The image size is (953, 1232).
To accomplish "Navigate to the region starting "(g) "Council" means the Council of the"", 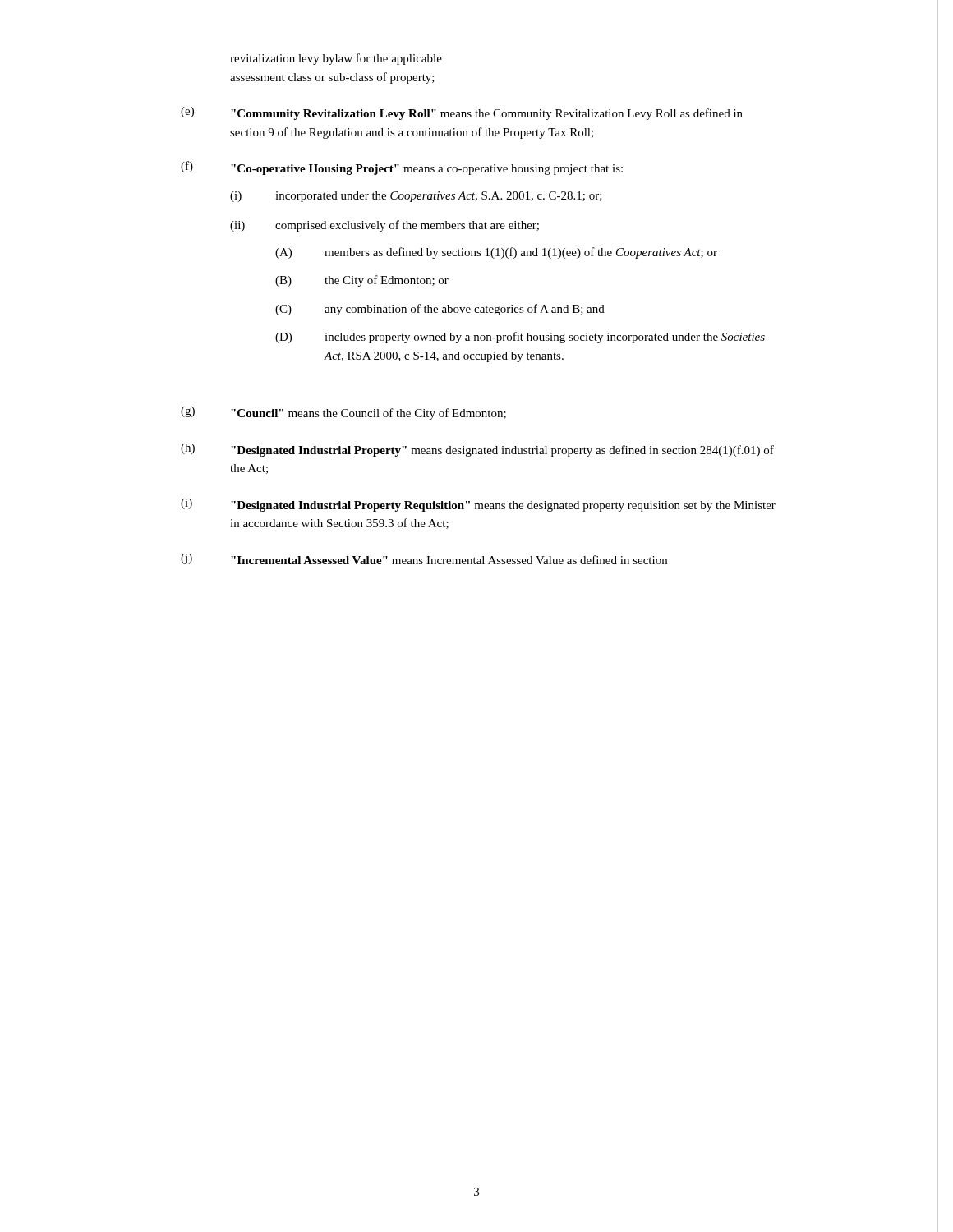I will pos(481,413).
